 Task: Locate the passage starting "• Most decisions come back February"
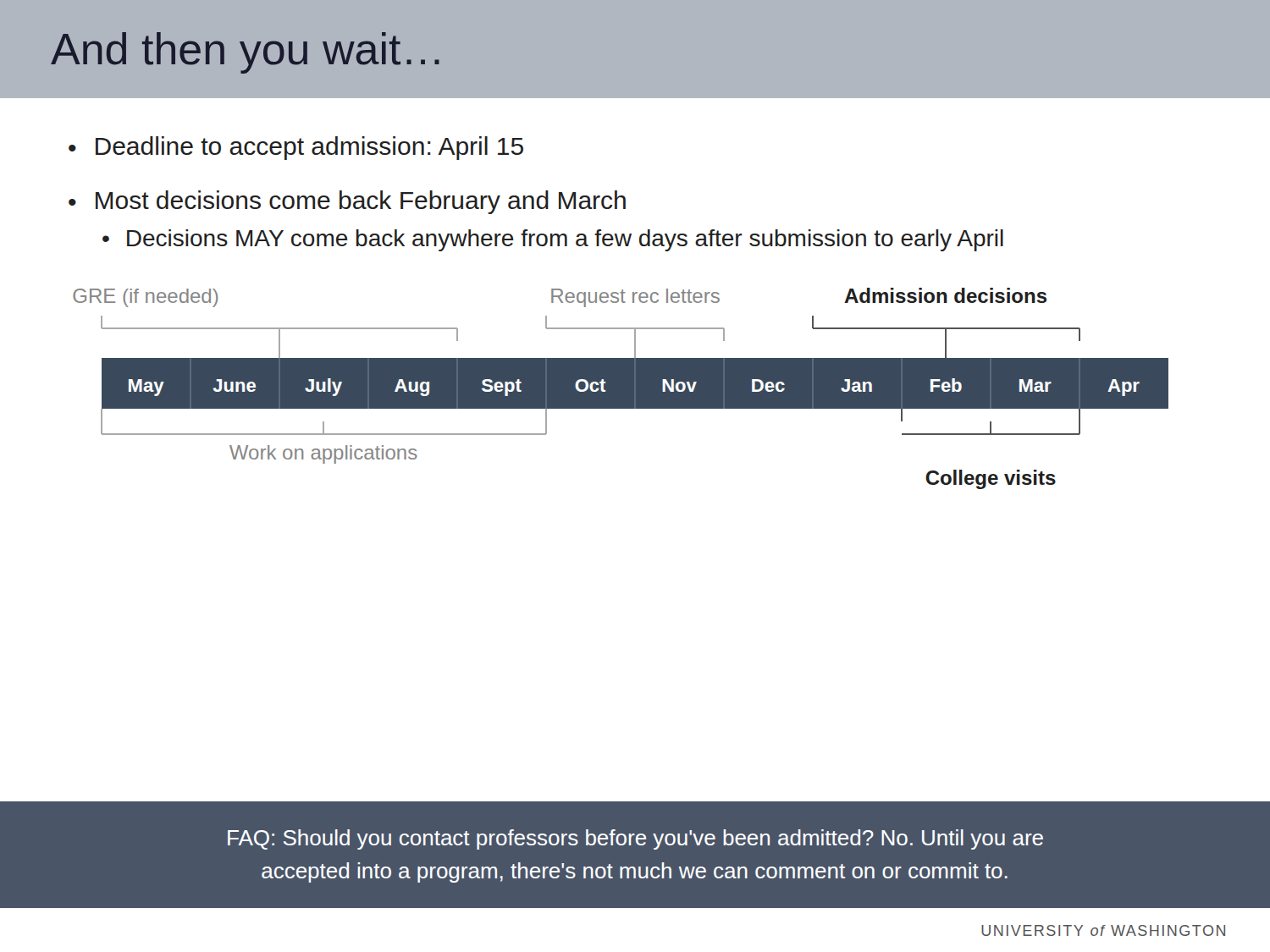coord(536,219)
